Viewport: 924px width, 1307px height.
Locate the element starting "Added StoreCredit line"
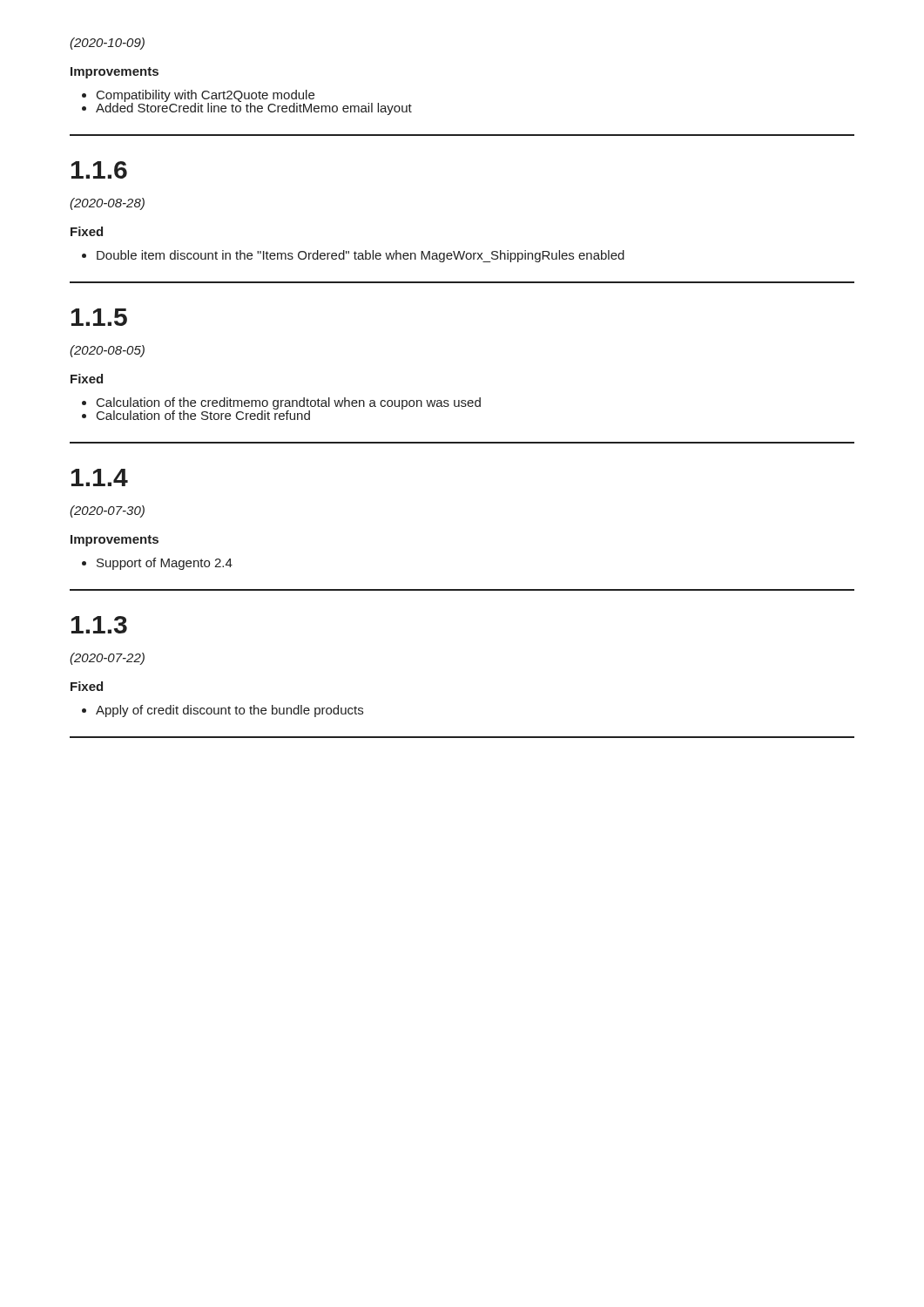tap(247, 108)
